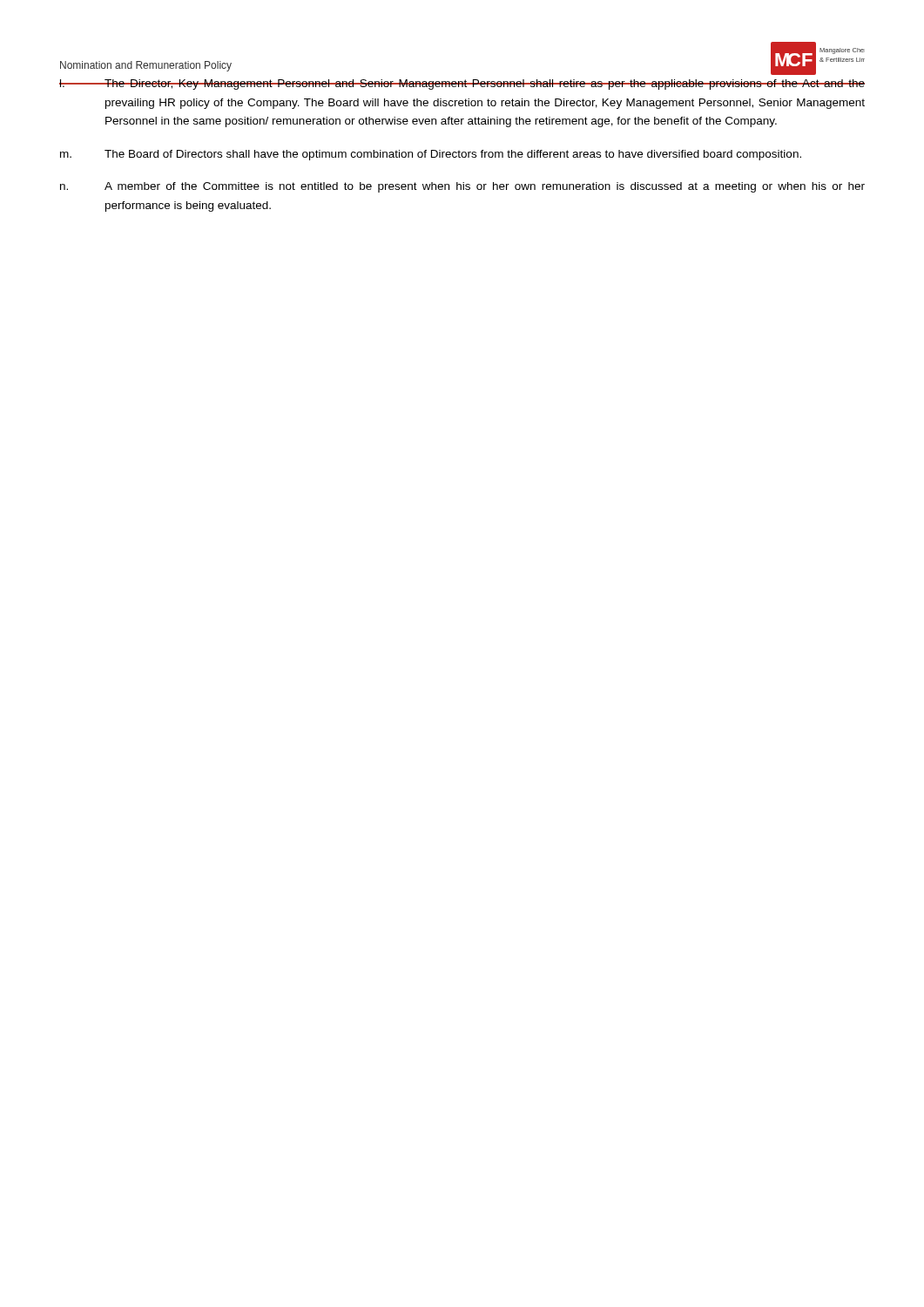Find the block on this page that starts "m. The Board of Directors shall"

pyautogui.click(x=462, y=154)
